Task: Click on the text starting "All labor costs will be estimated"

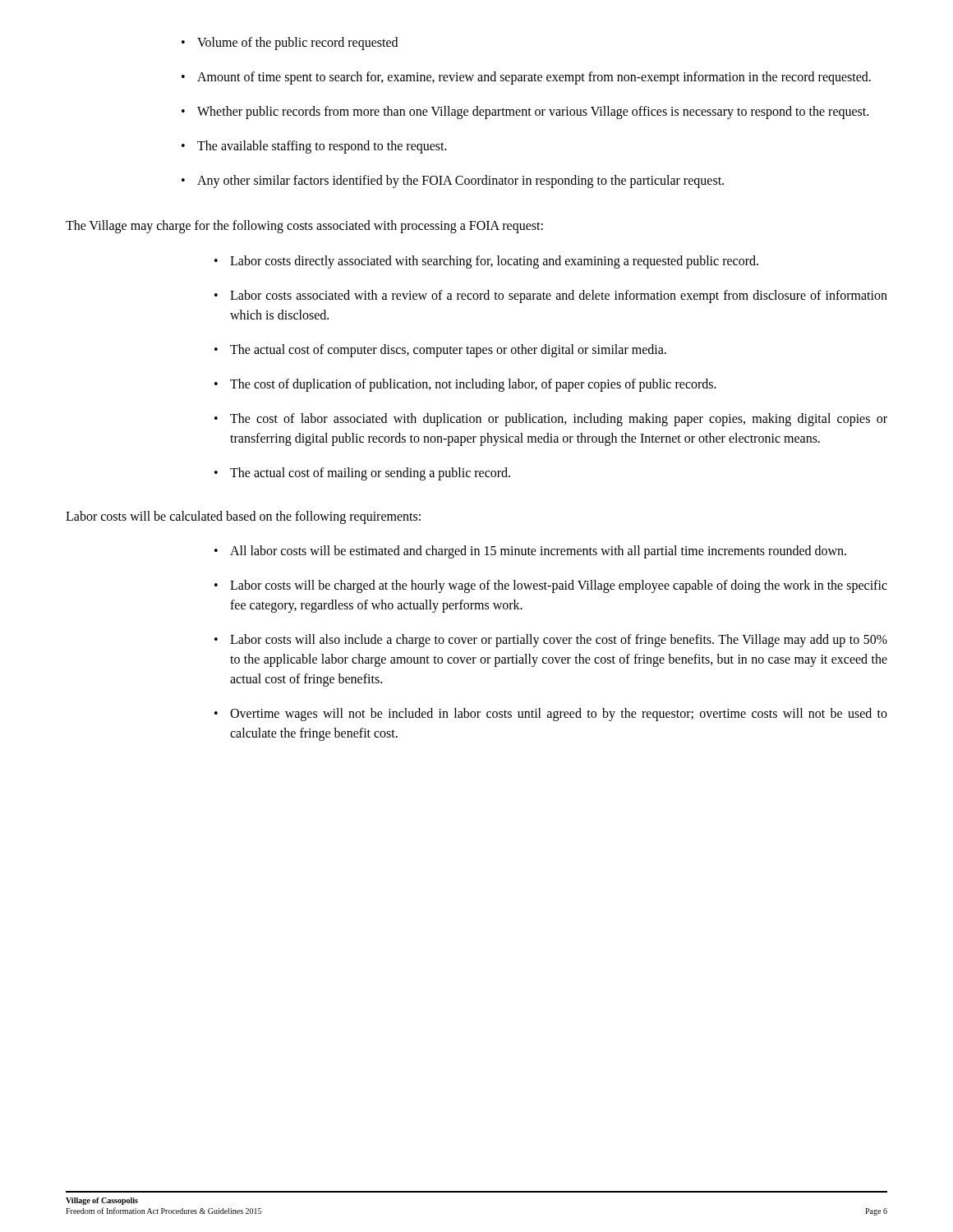Action: (x=550, y=551)
